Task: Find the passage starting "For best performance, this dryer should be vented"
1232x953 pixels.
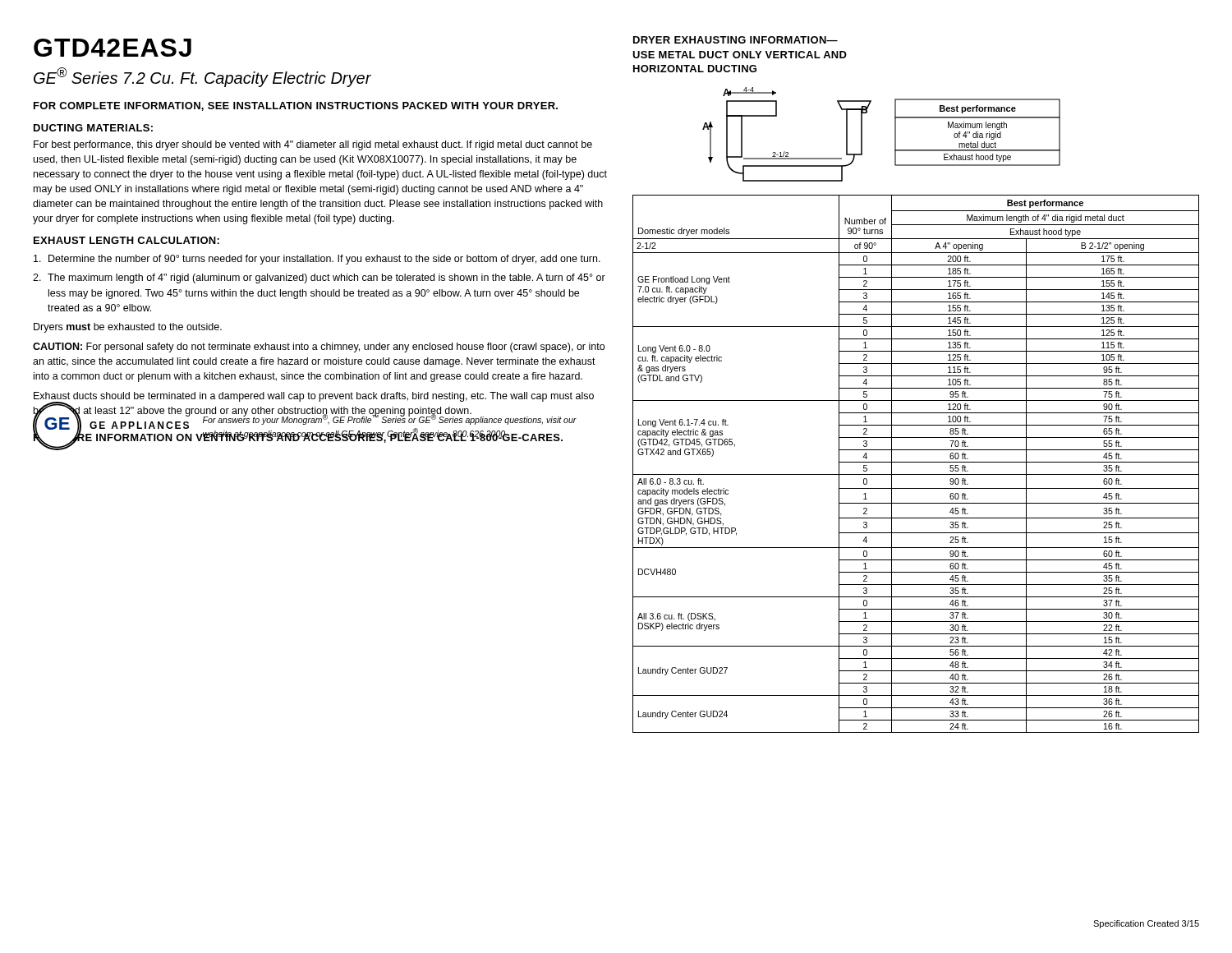Action: (x=320, y=181)
